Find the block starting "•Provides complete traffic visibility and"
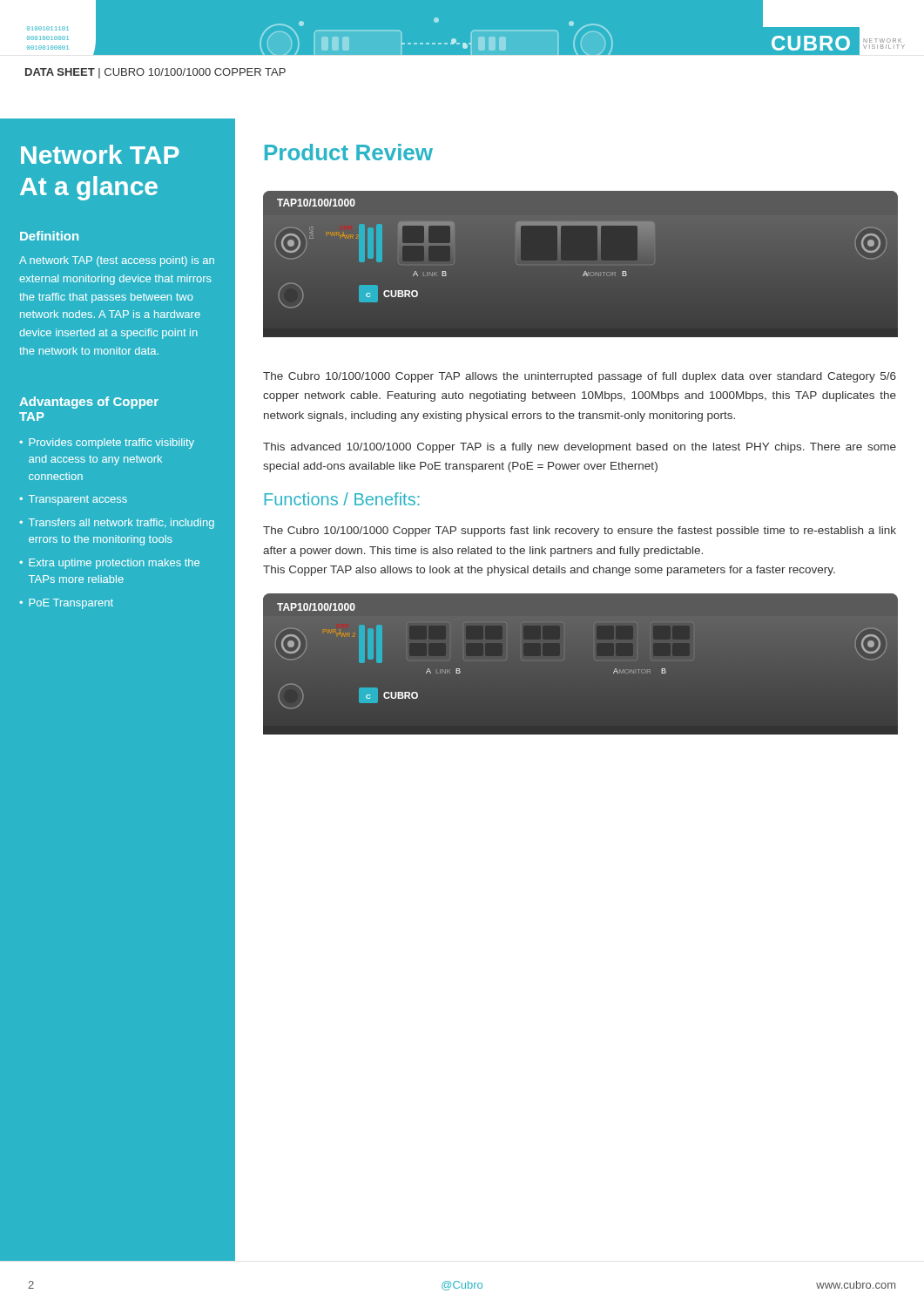This screenshot has height=1307, width=924. click(118, 459)
